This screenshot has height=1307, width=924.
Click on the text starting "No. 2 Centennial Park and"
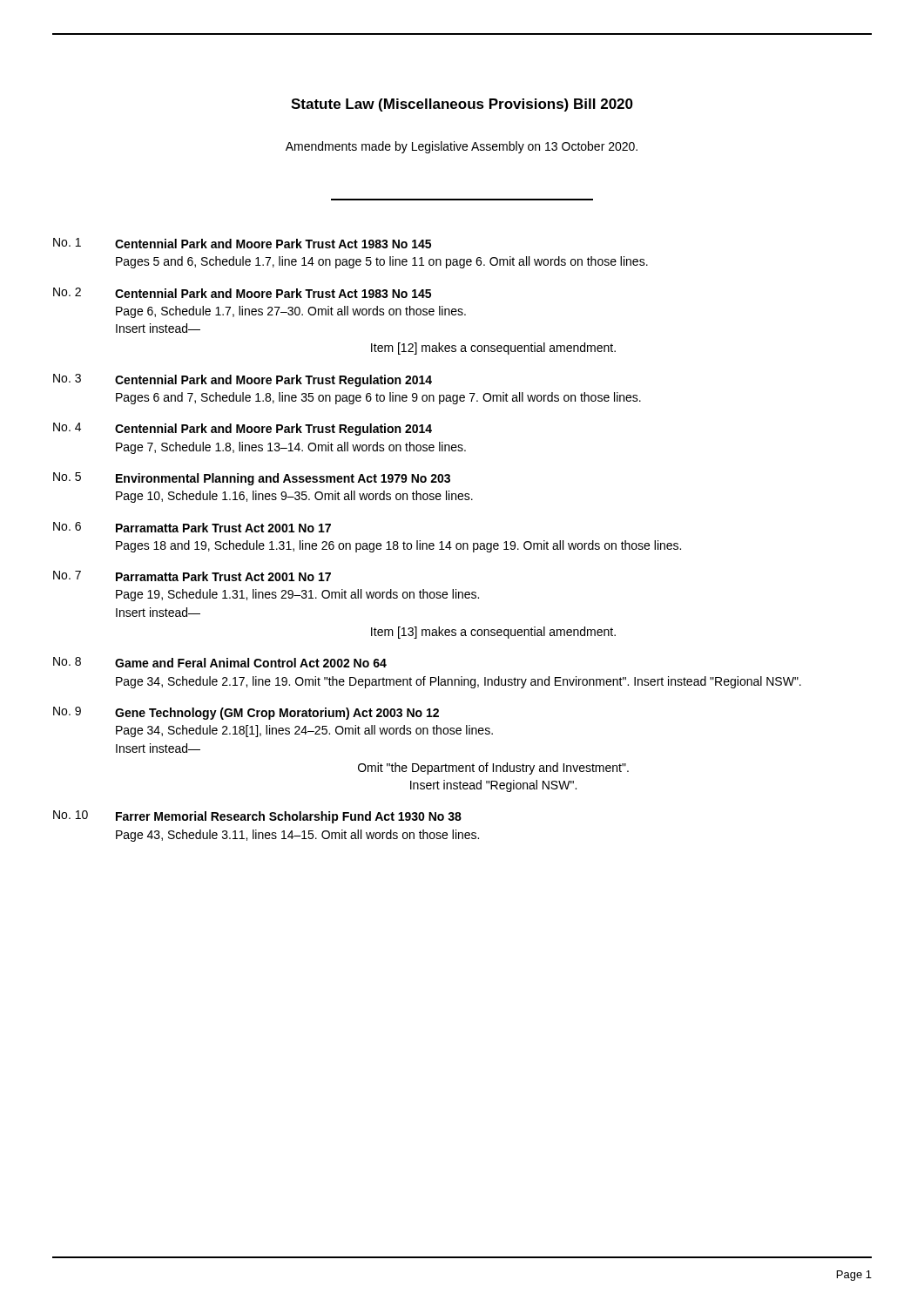pyautogui.click(x=462, y=321)
